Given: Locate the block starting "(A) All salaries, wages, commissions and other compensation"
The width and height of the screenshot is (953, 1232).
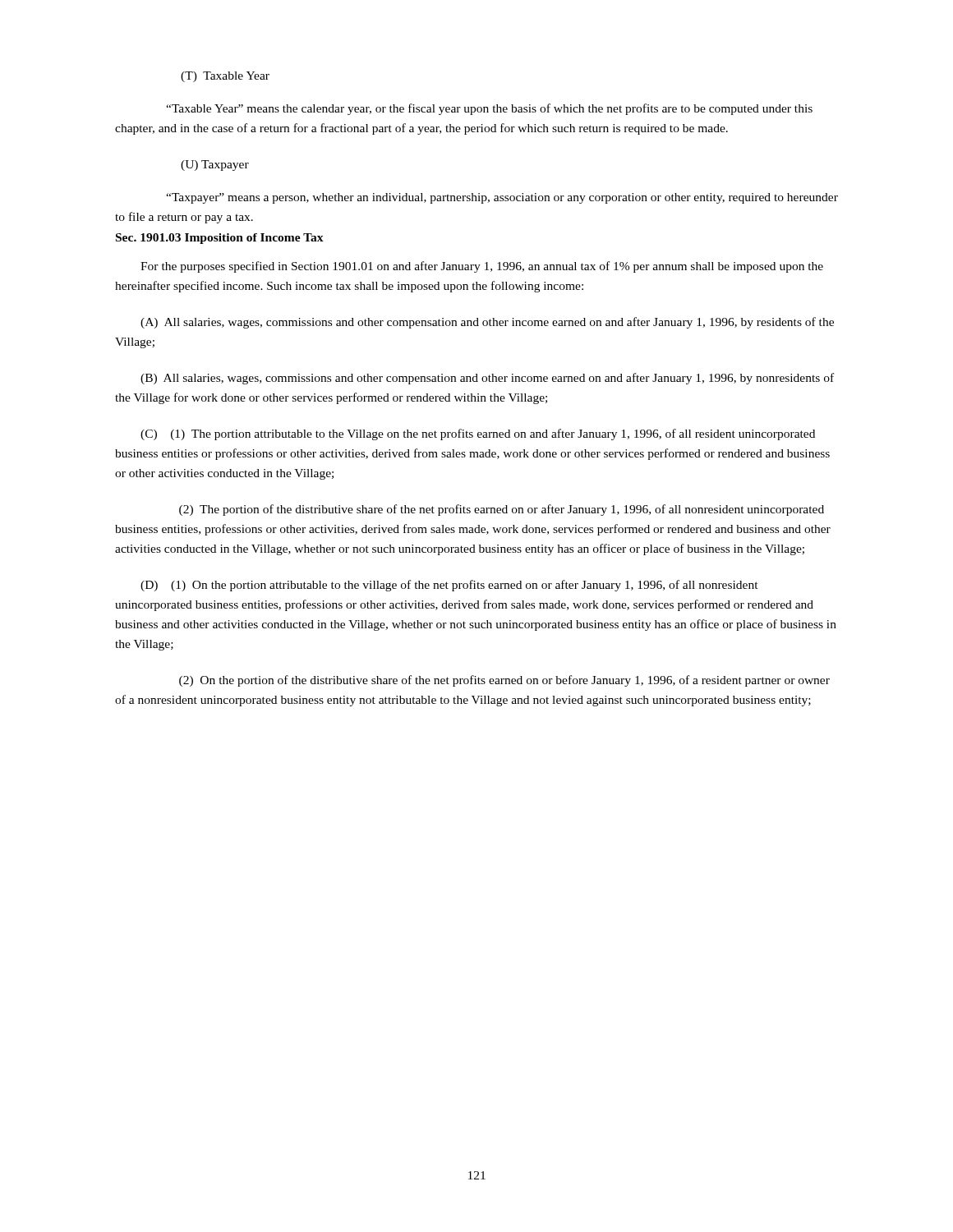Looking at the screenshot, I should [475, 332].
